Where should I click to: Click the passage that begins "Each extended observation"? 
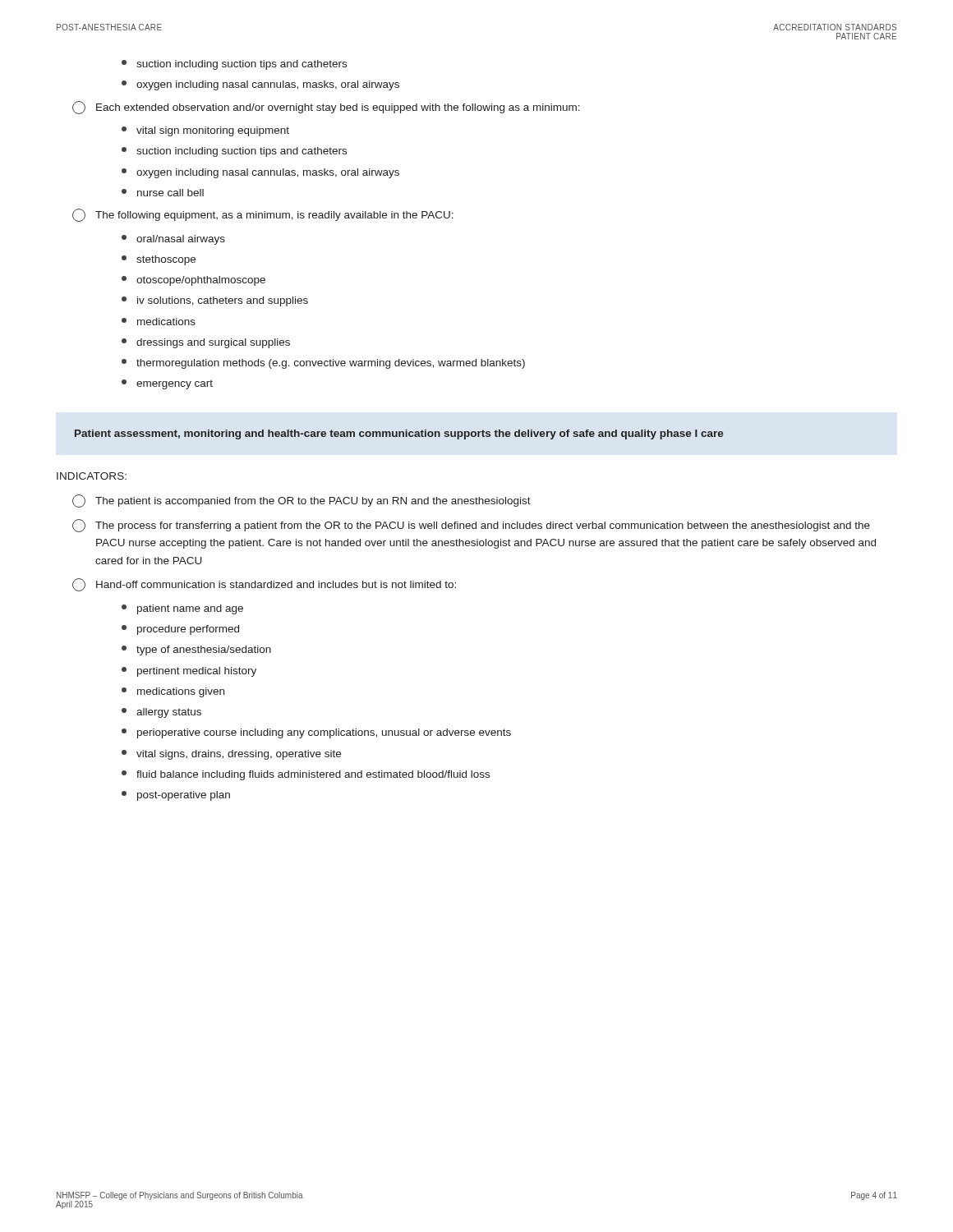[485, 107]
